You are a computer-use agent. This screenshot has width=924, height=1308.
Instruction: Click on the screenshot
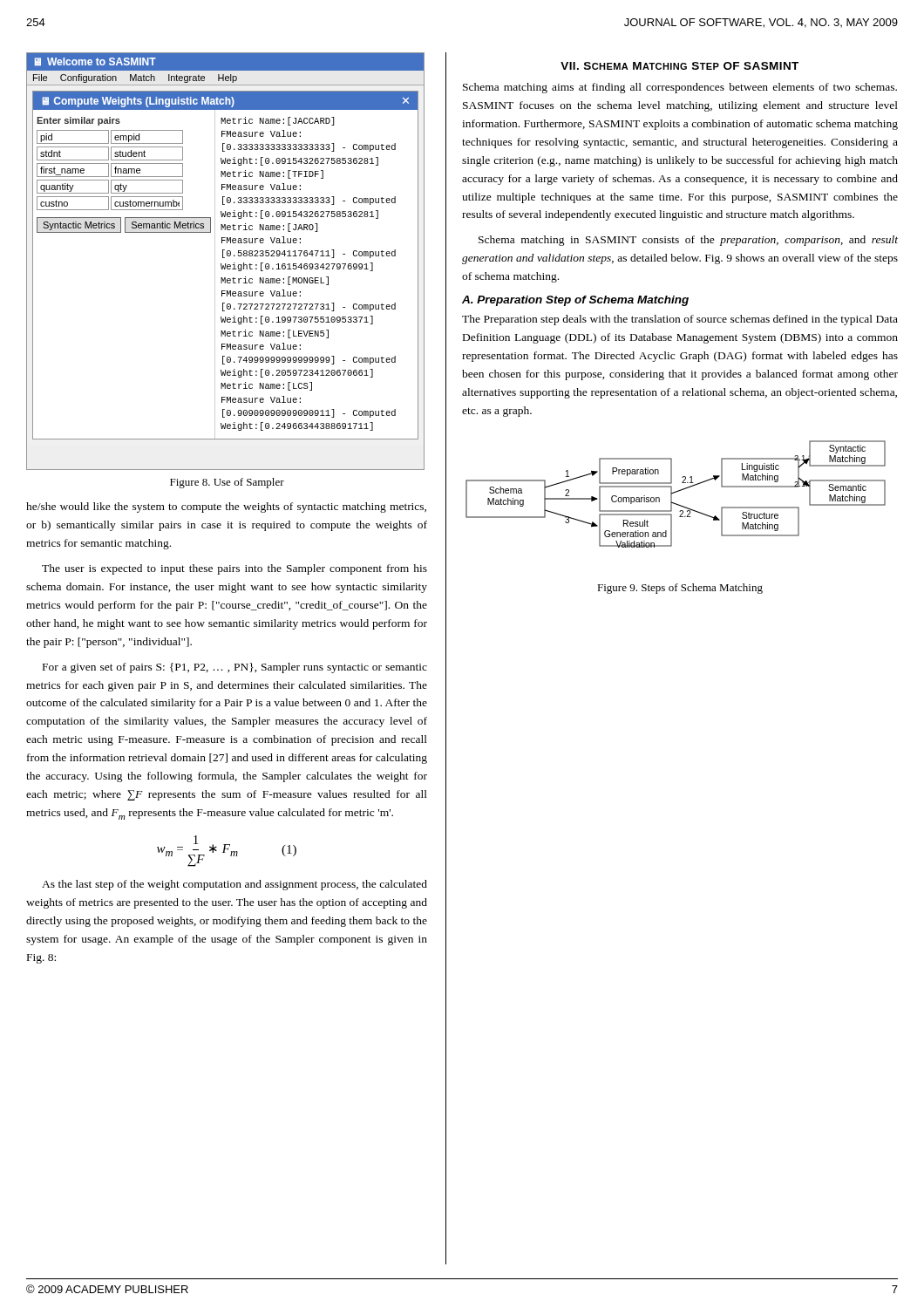(227, 261)
